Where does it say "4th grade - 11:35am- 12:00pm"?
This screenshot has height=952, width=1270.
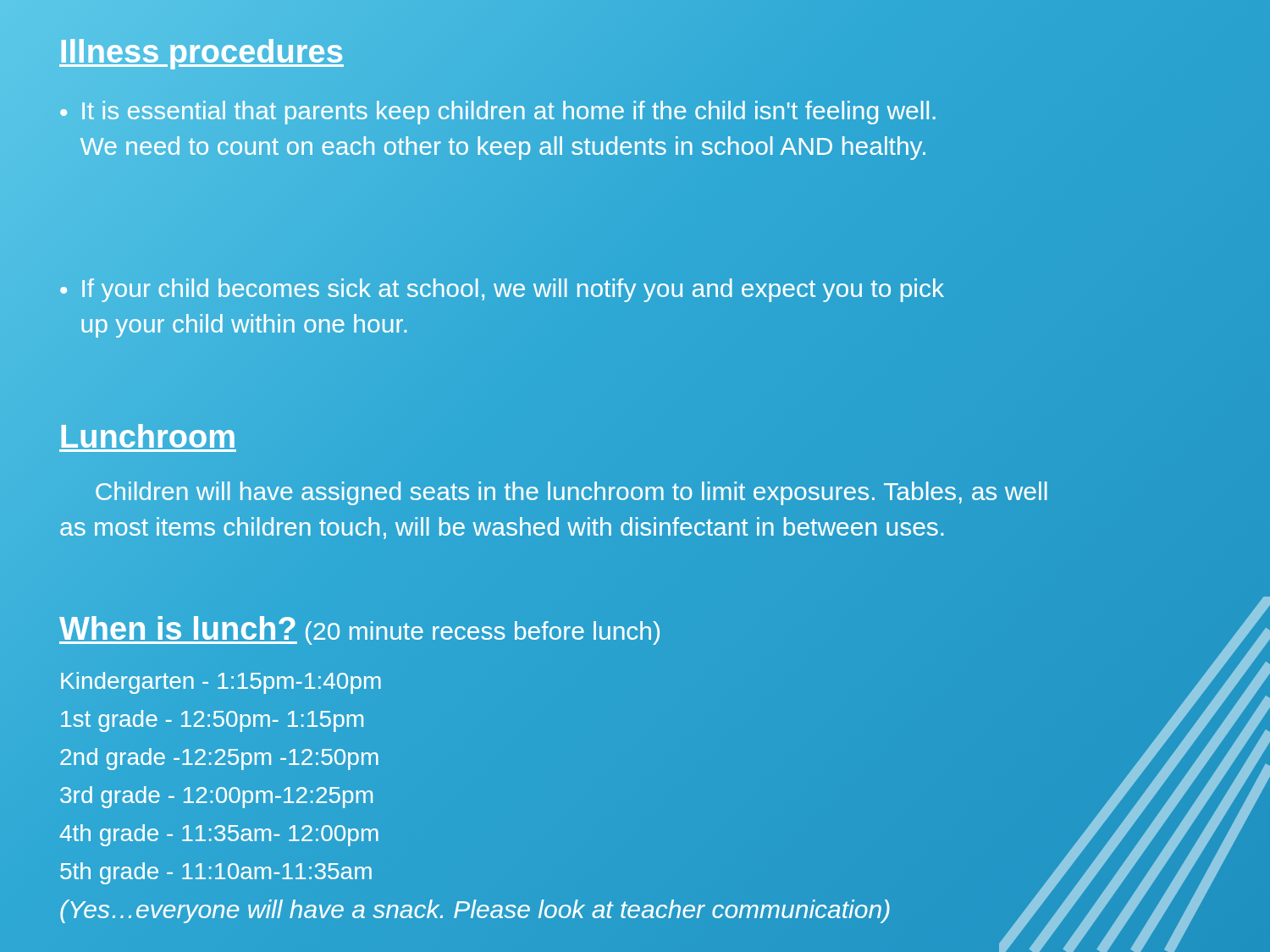(219, 833)
